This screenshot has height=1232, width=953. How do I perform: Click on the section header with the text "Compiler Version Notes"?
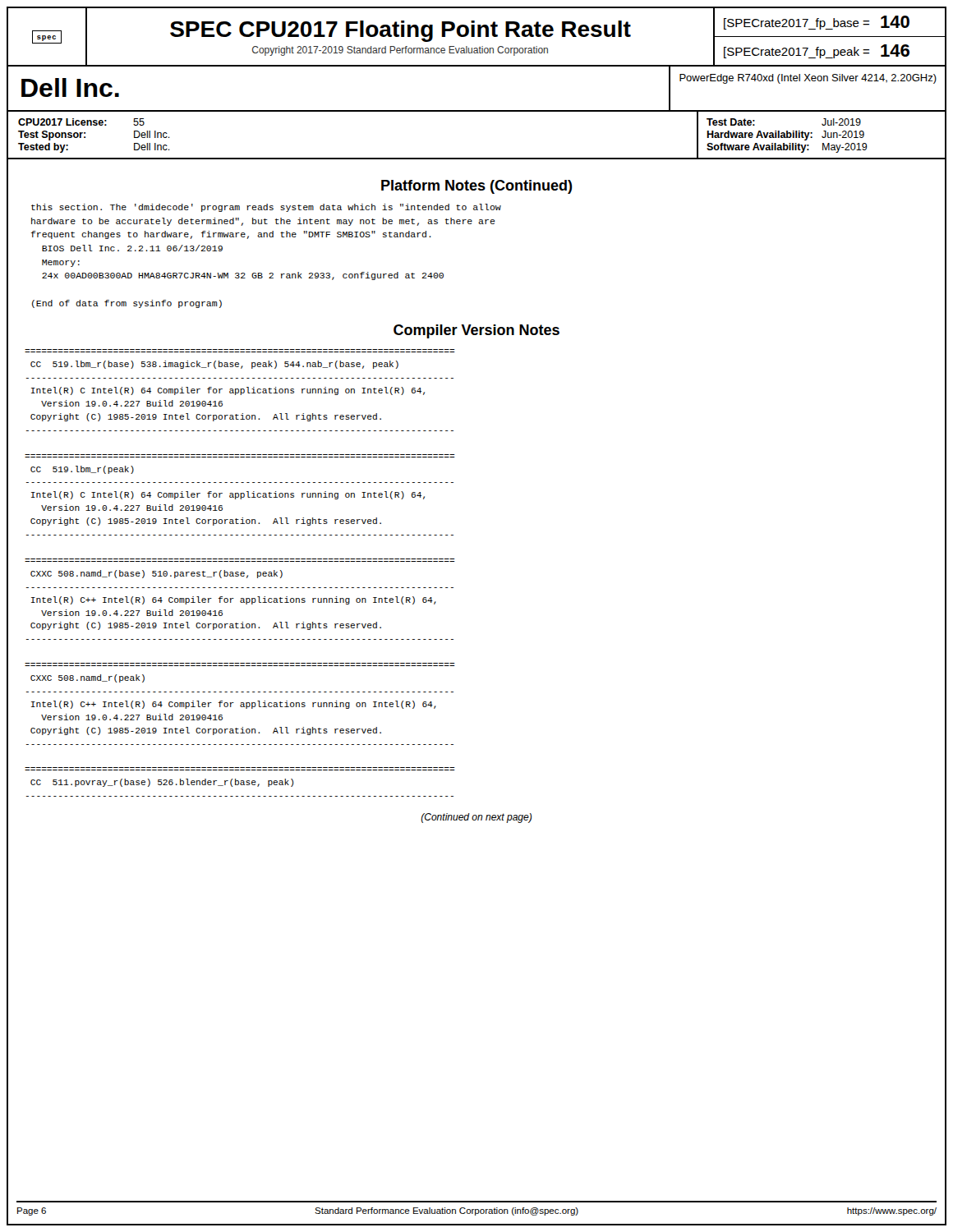(x=476, y=330)
